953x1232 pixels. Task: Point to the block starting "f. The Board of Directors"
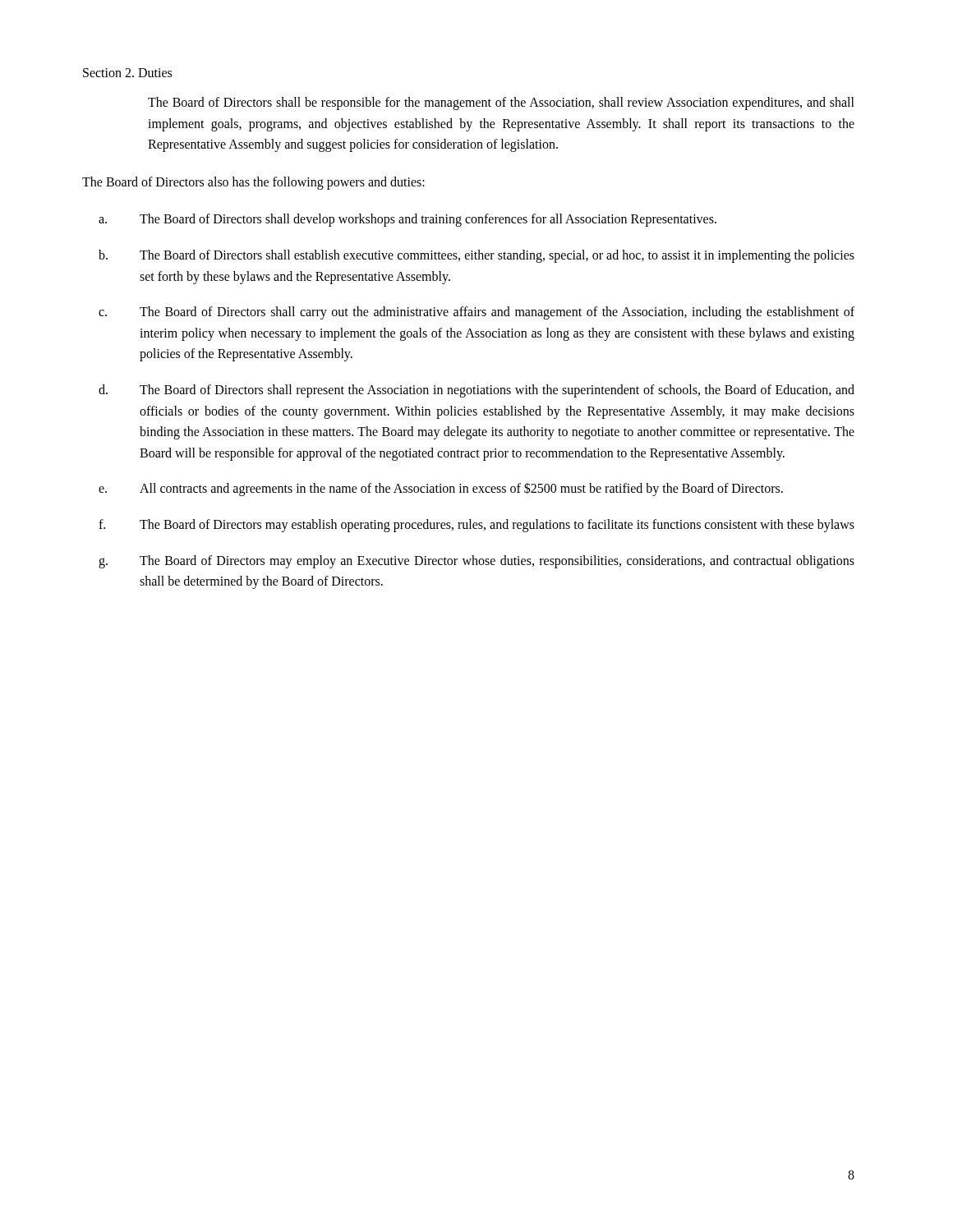(468, 525)
